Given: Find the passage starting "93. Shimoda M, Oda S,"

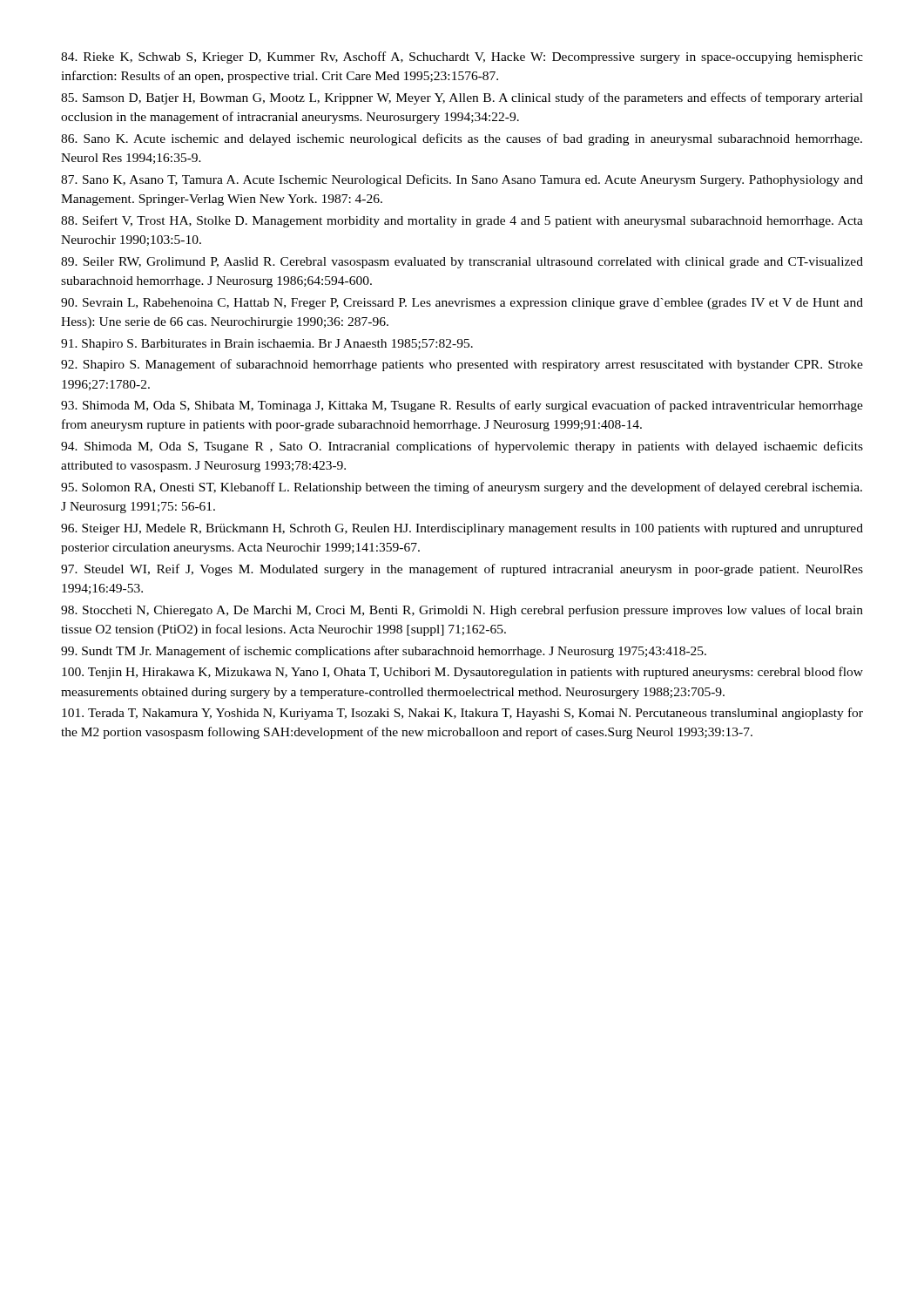Looking at the screenshot, I should 462,415.
